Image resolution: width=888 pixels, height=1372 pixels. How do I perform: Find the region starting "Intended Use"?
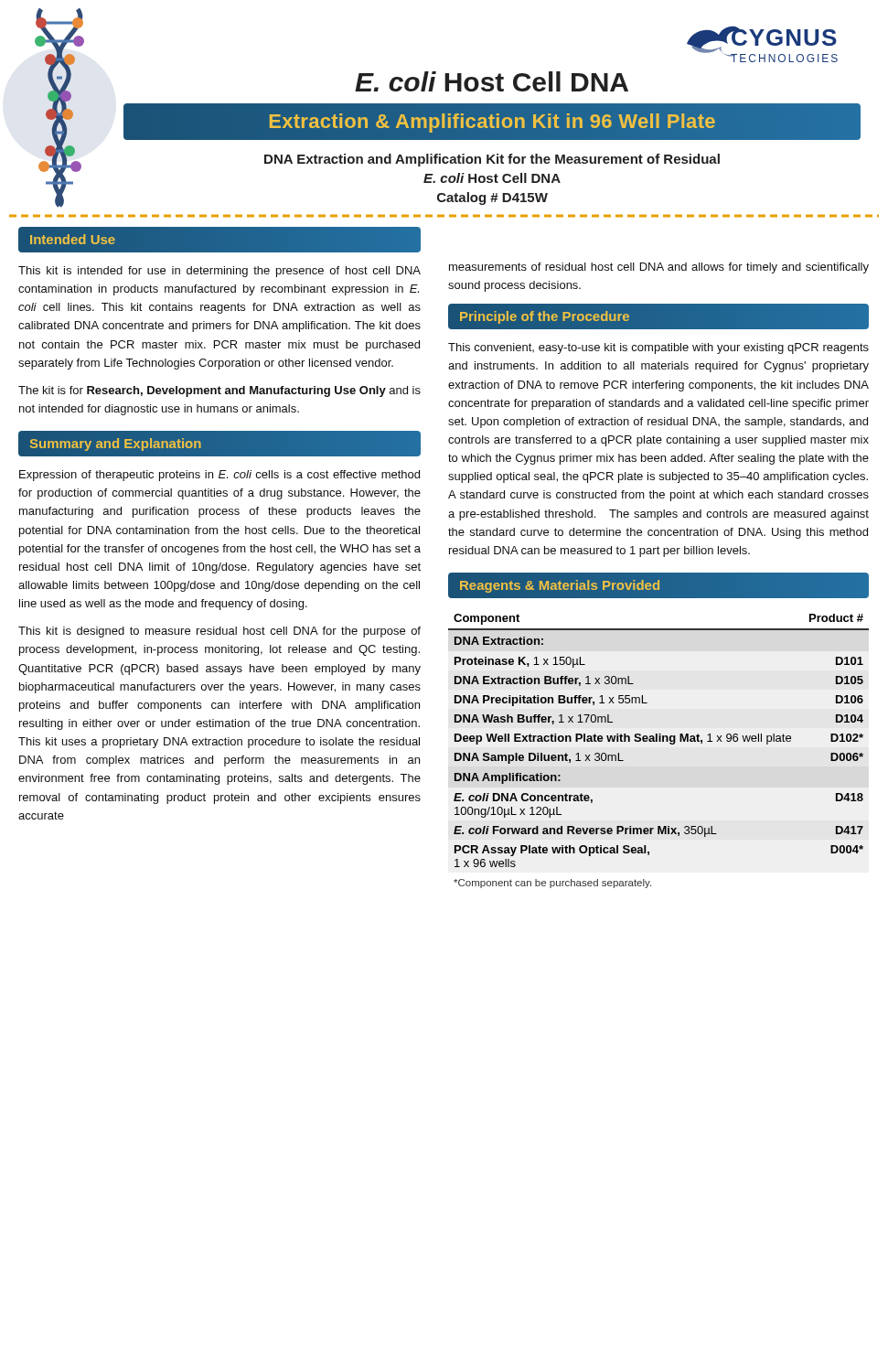(72, 239)
